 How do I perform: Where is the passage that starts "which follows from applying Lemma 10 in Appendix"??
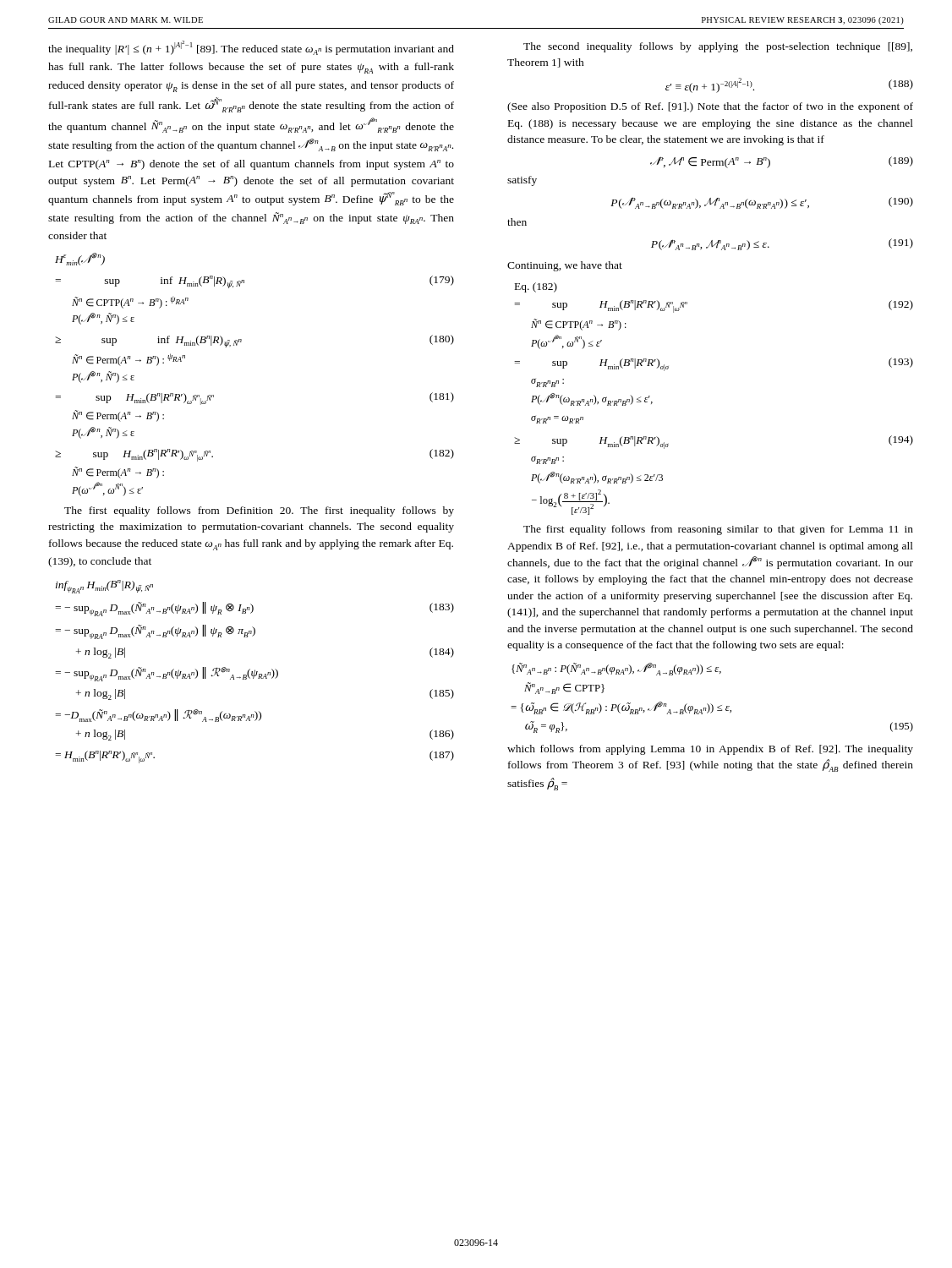point(710,767)
